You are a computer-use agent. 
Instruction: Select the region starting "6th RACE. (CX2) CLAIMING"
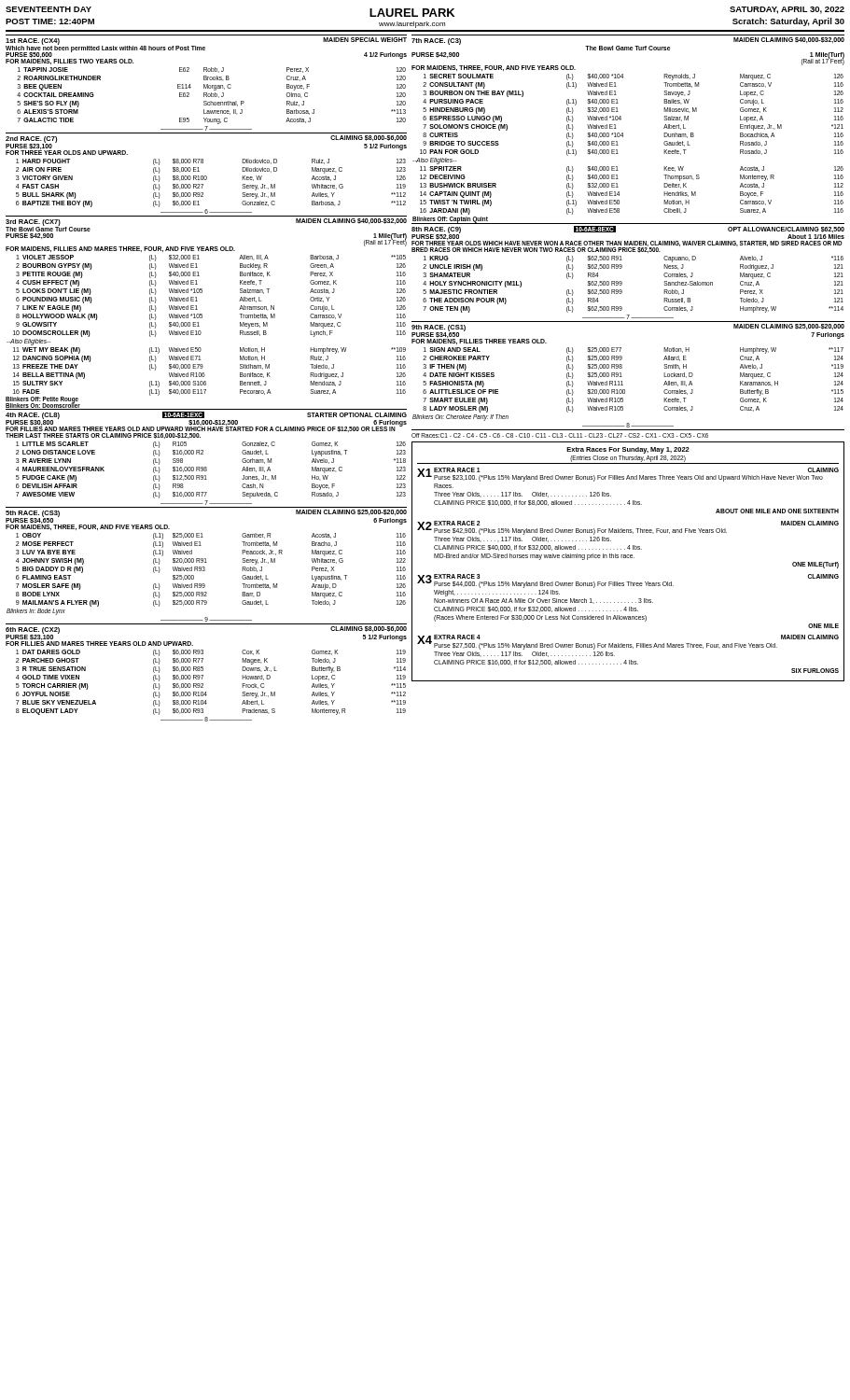[x=32, y=636]
